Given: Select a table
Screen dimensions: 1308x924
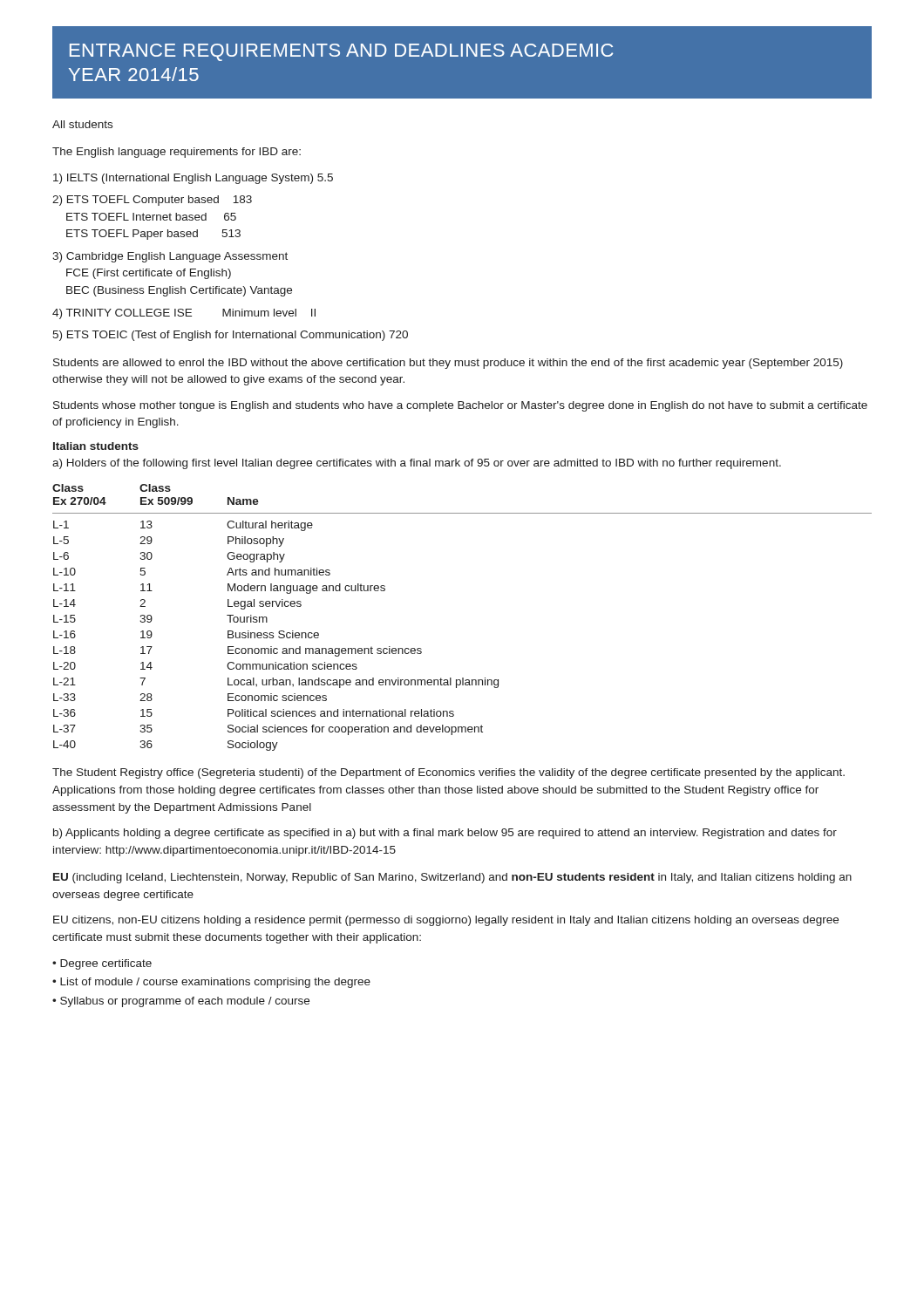Looking at the screenshot, I should tap(462, 616).
